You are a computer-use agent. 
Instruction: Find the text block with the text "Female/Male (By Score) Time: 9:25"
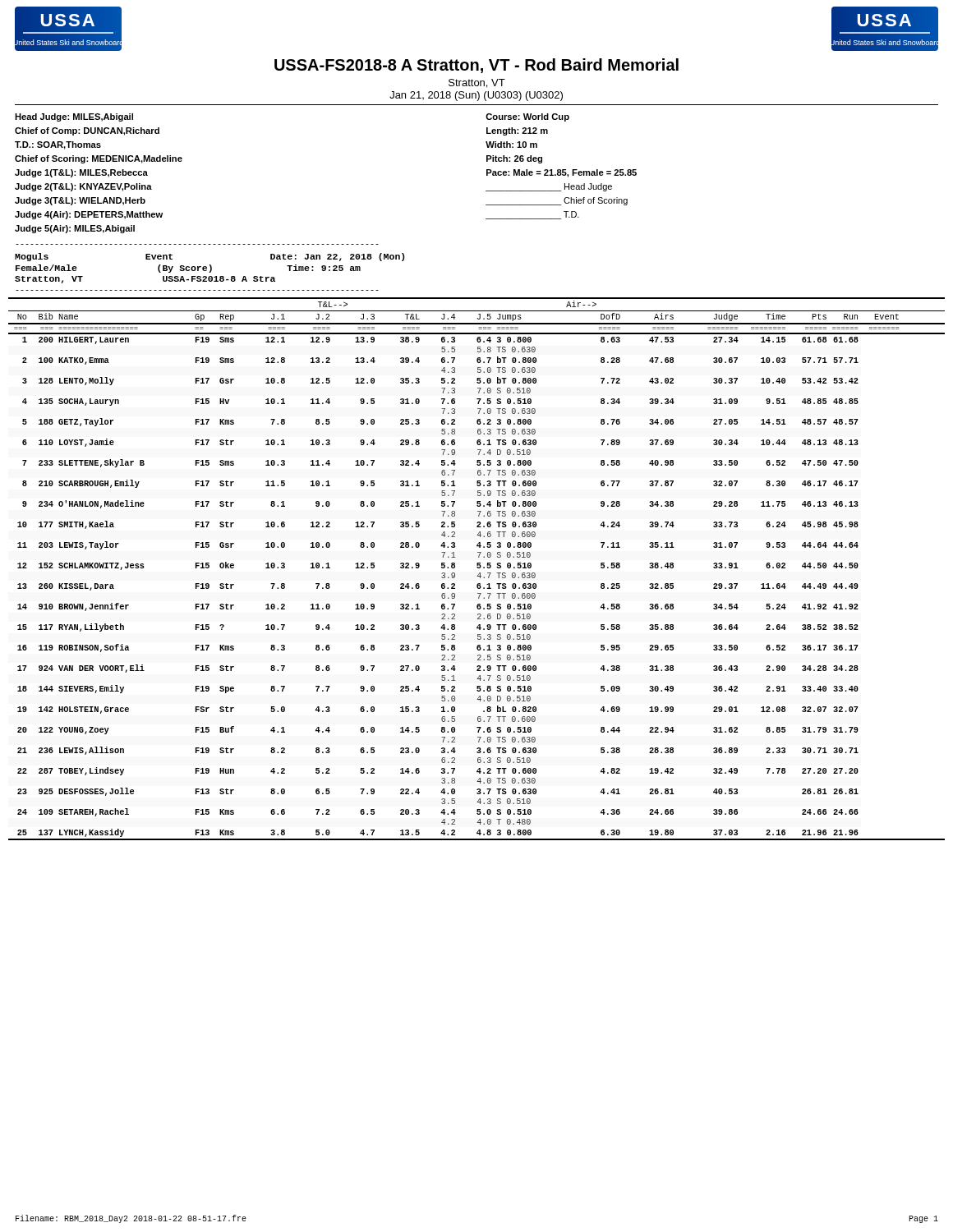point(188,268)
